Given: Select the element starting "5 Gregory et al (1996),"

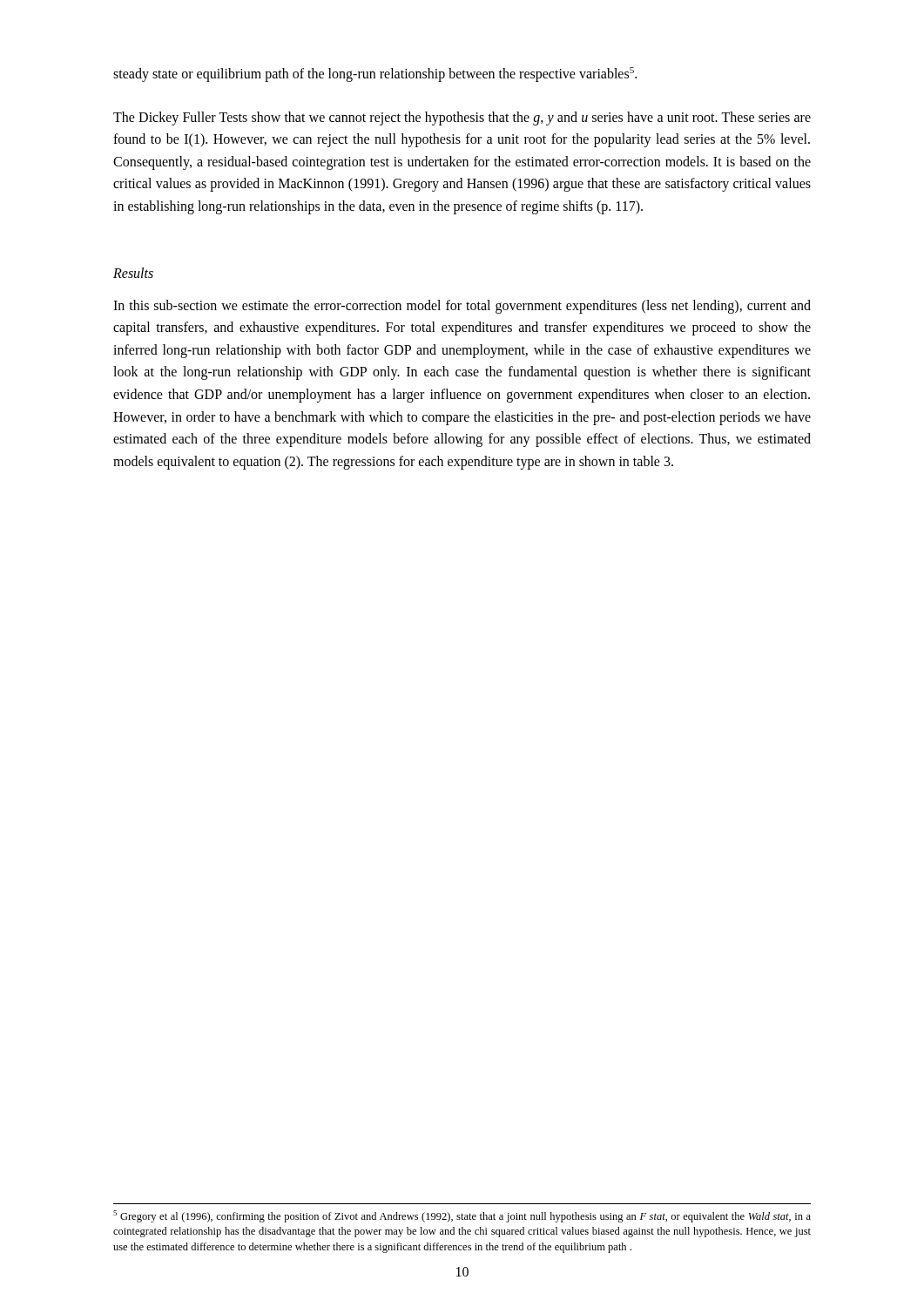Looking at the screenshot, I should click(x=462, y=1231).
